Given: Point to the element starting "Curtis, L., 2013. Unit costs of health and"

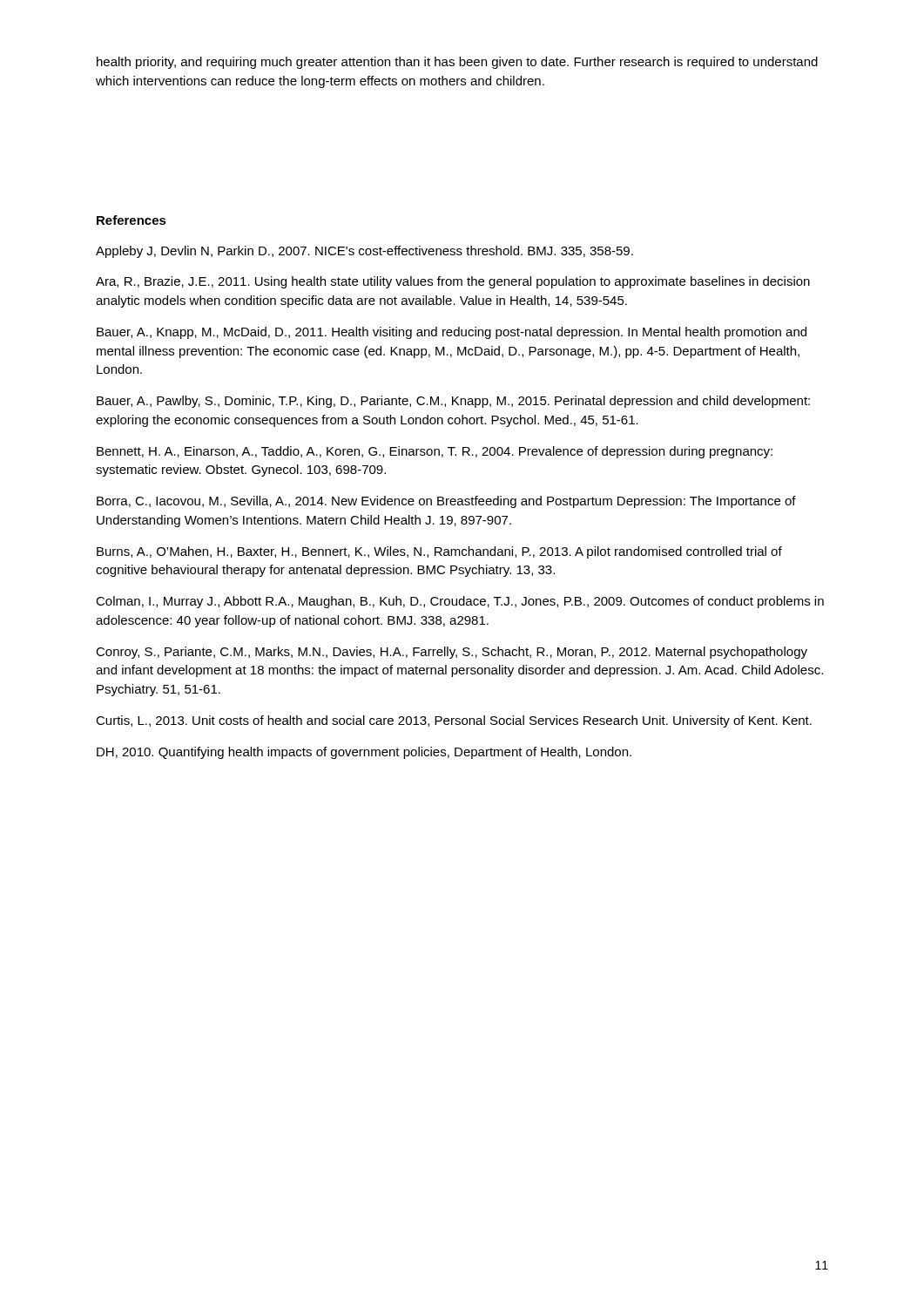Looking at the screenshot, I should [x=454, y=720].
